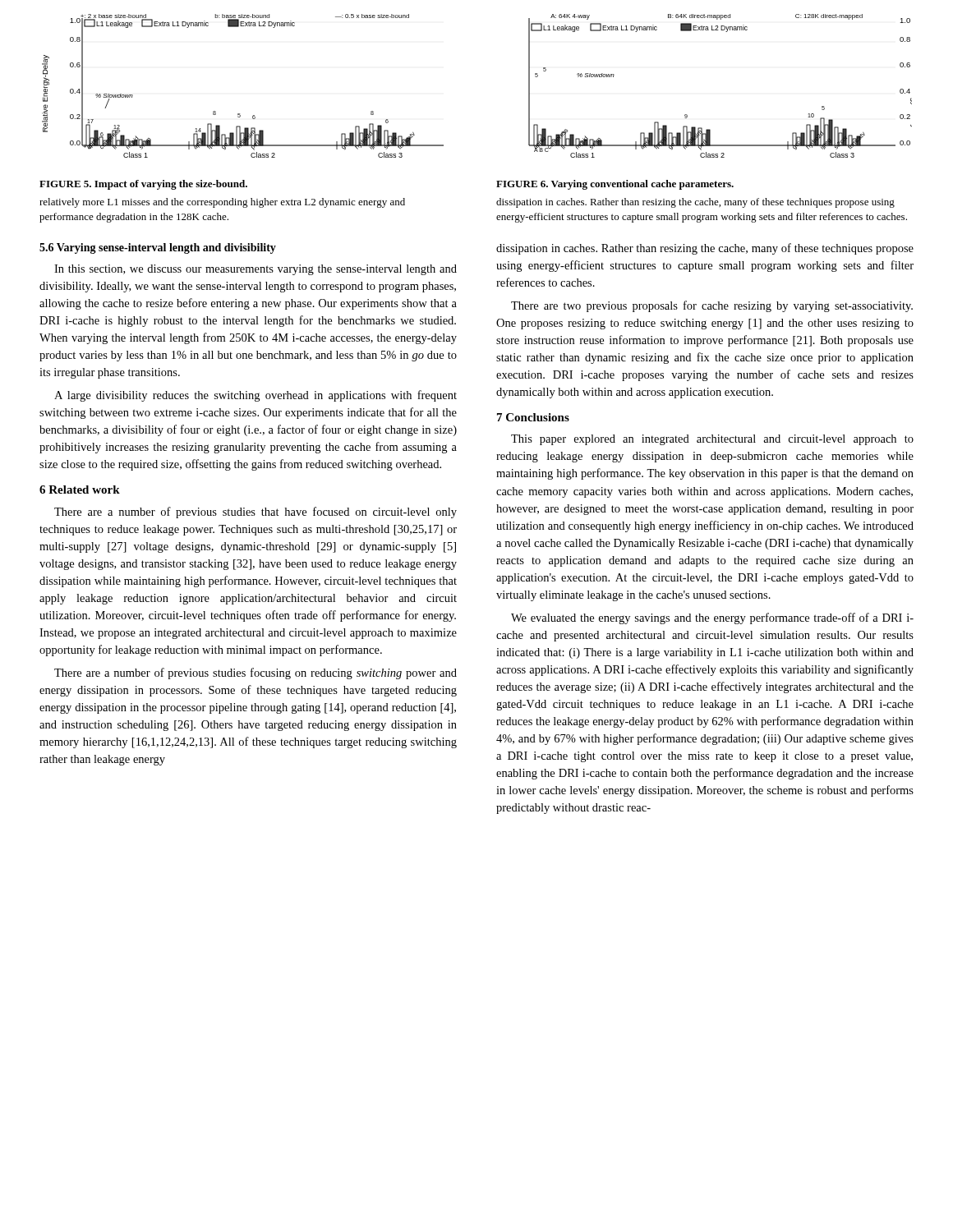Locate the text block with the text "dissipation in caches. Rather than resizing the"
This screenshot has width=953, height=1232.
705,265
